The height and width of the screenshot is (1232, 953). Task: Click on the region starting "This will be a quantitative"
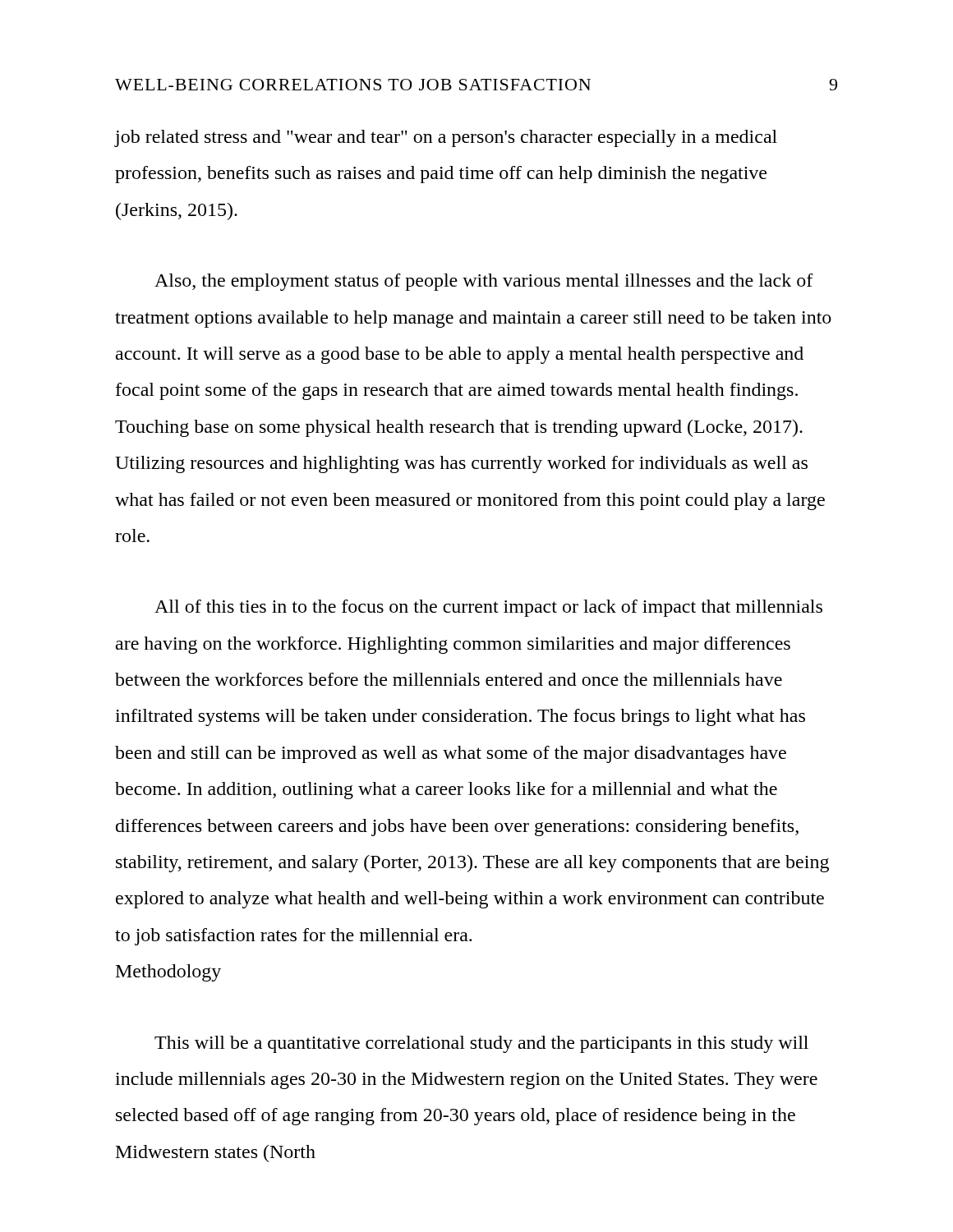(x=466, y=1097)
